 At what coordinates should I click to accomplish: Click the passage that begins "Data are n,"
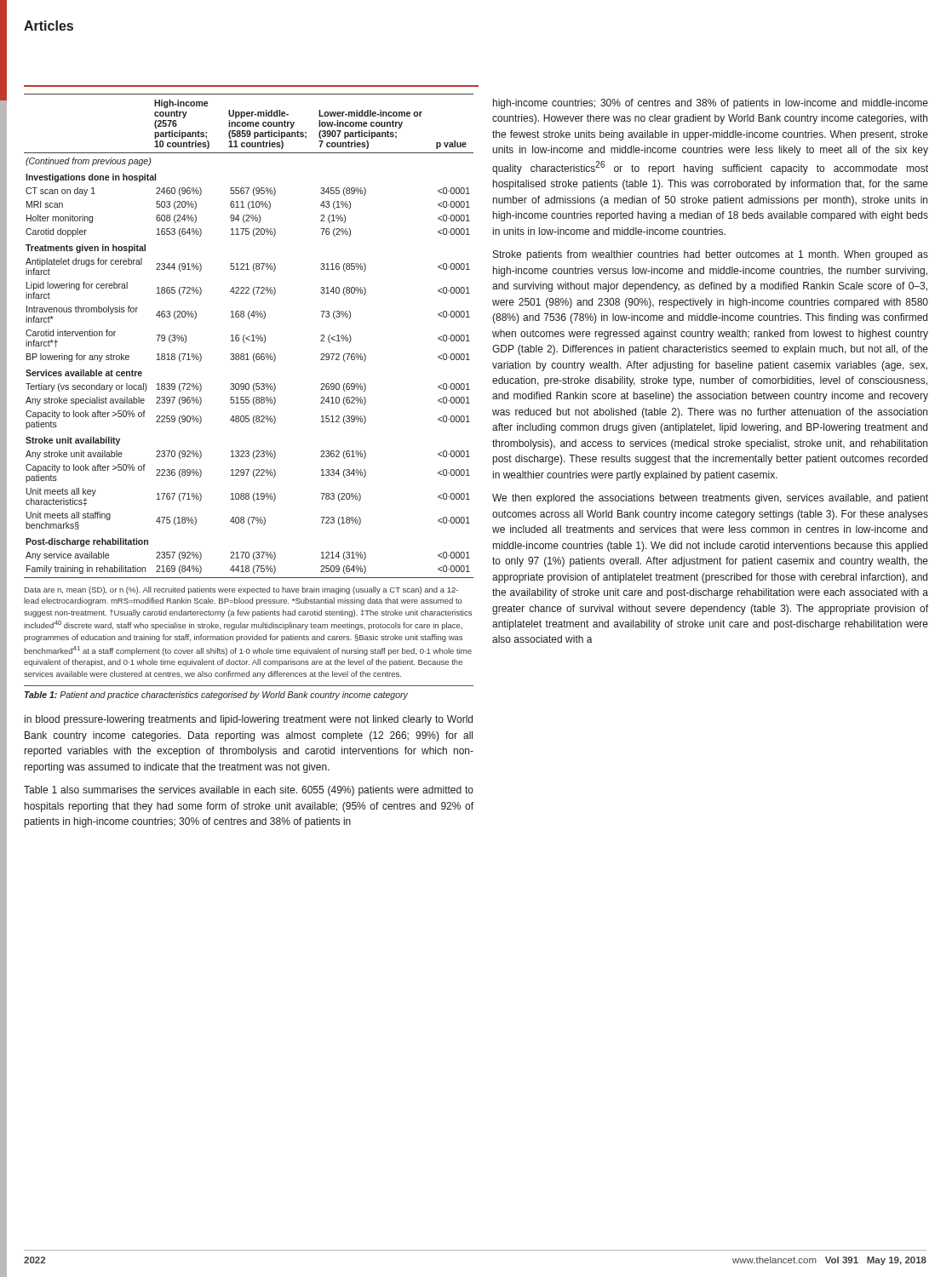(x=248, y=632)
